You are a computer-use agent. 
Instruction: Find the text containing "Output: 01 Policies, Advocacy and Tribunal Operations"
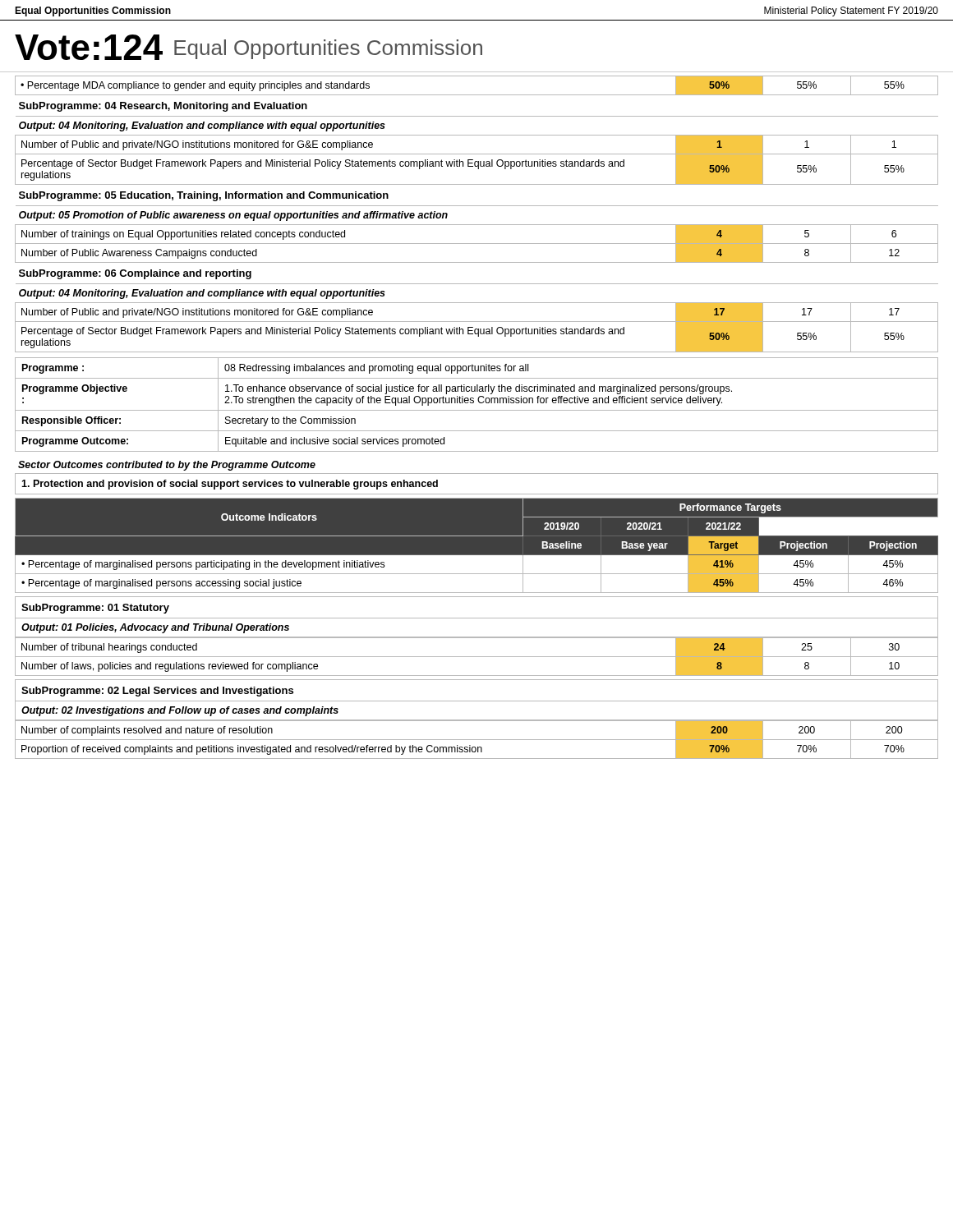tap(155, 628)
